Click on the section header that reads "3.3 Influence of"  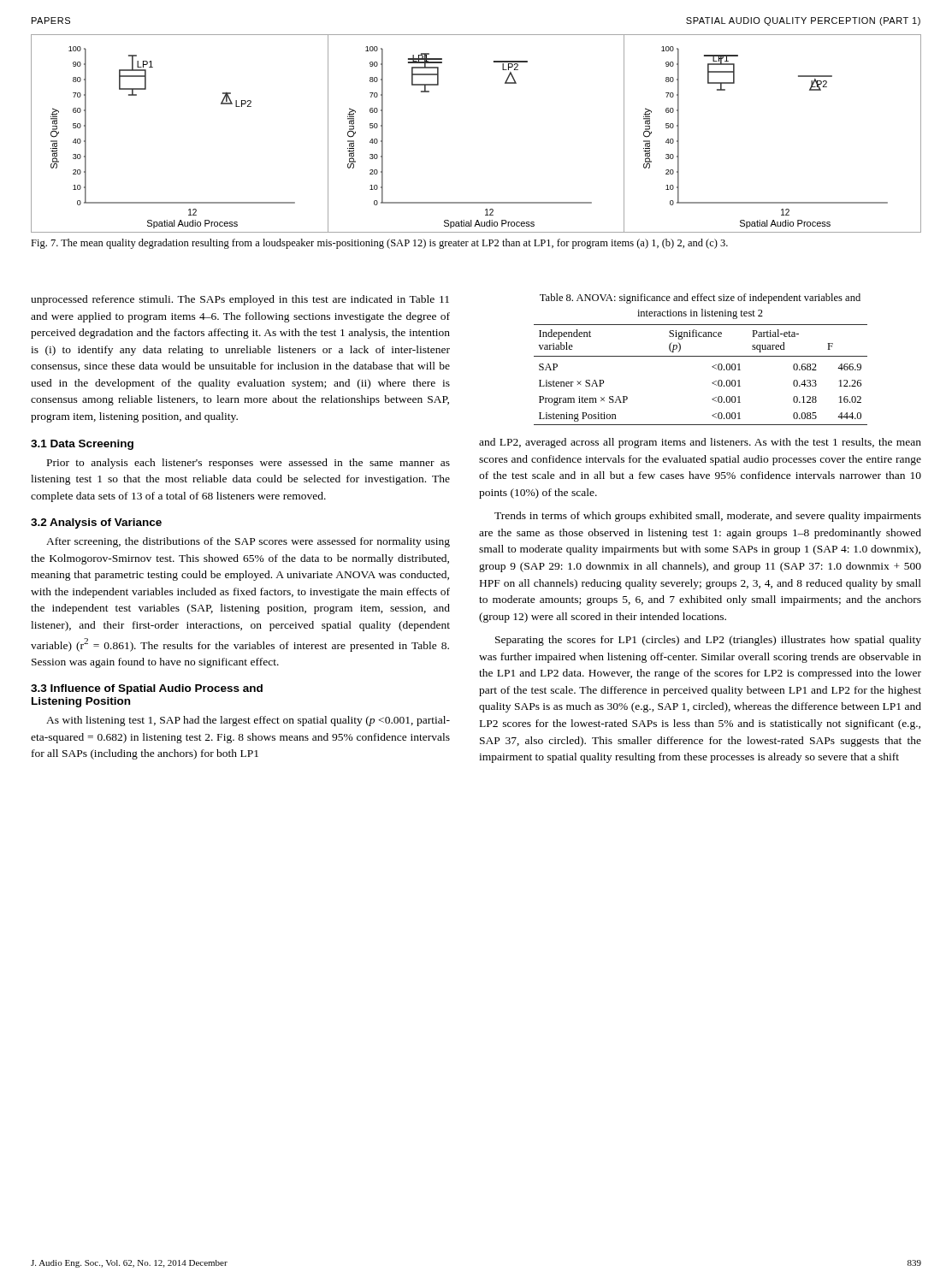[x=147, y=695]
